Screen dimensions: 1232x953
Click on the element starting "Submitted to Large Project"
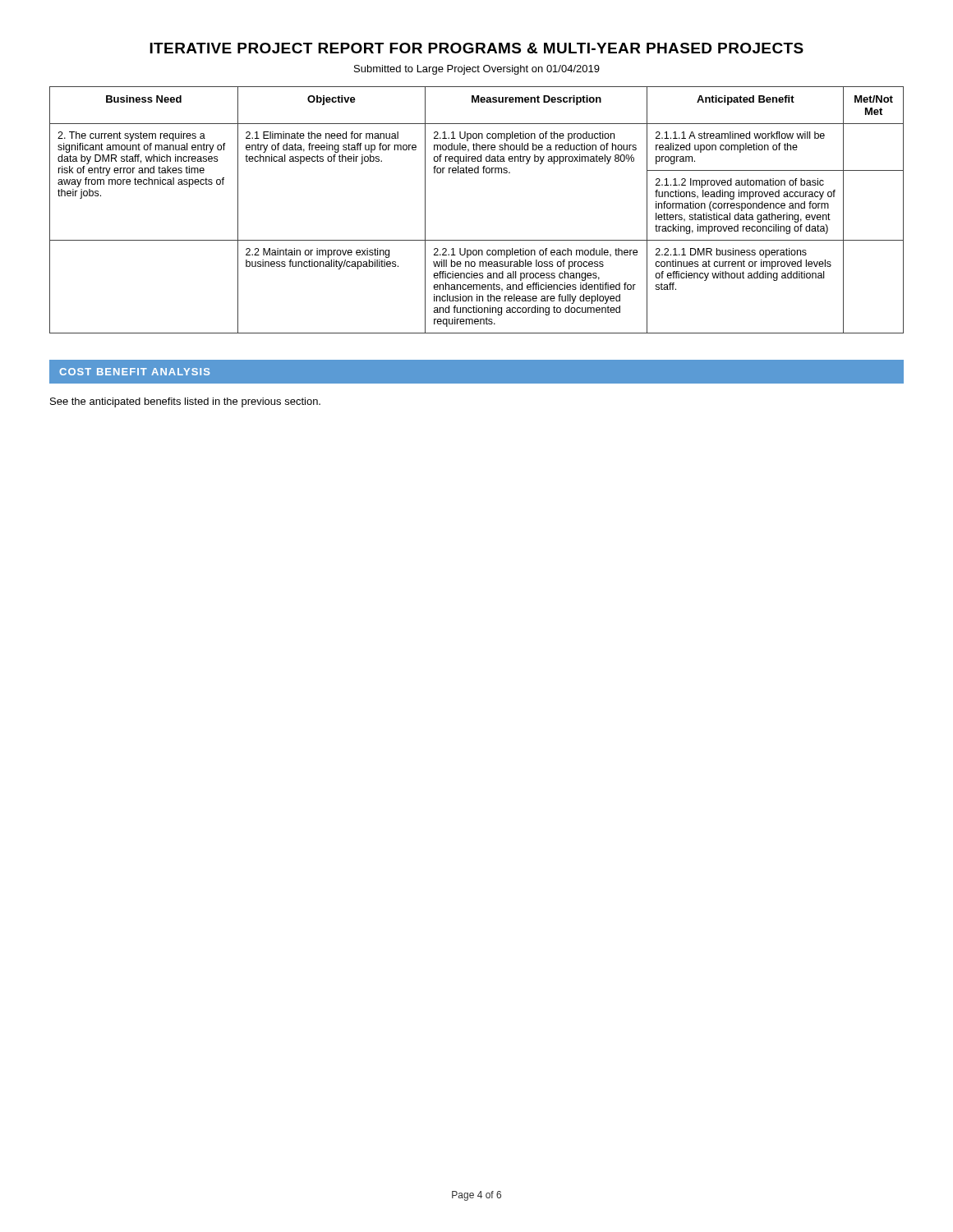pos(476,69)
